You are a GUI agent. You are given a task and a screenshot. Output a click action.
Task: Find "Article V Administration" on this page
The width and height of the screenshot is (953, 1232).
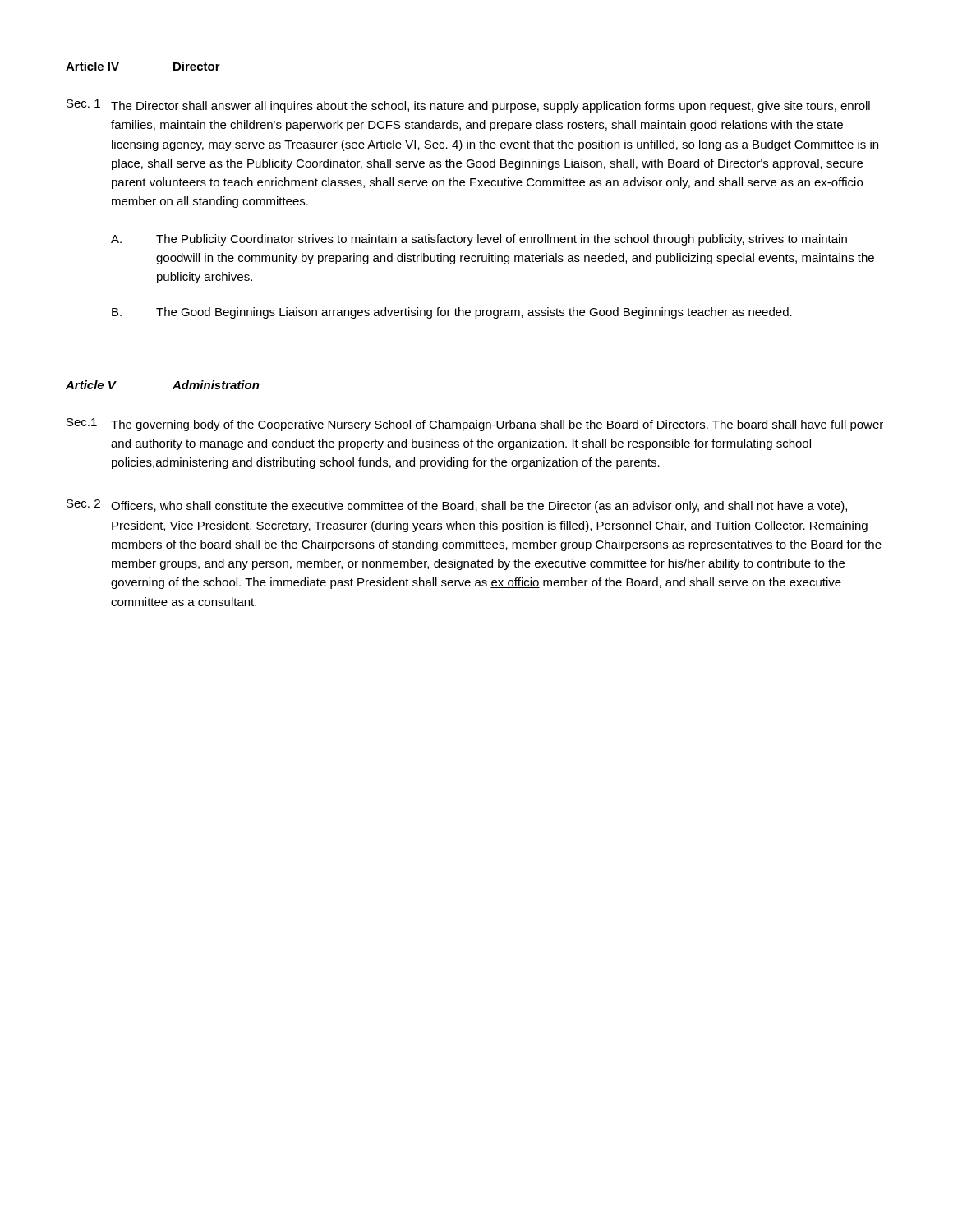[x=163, y=384]
